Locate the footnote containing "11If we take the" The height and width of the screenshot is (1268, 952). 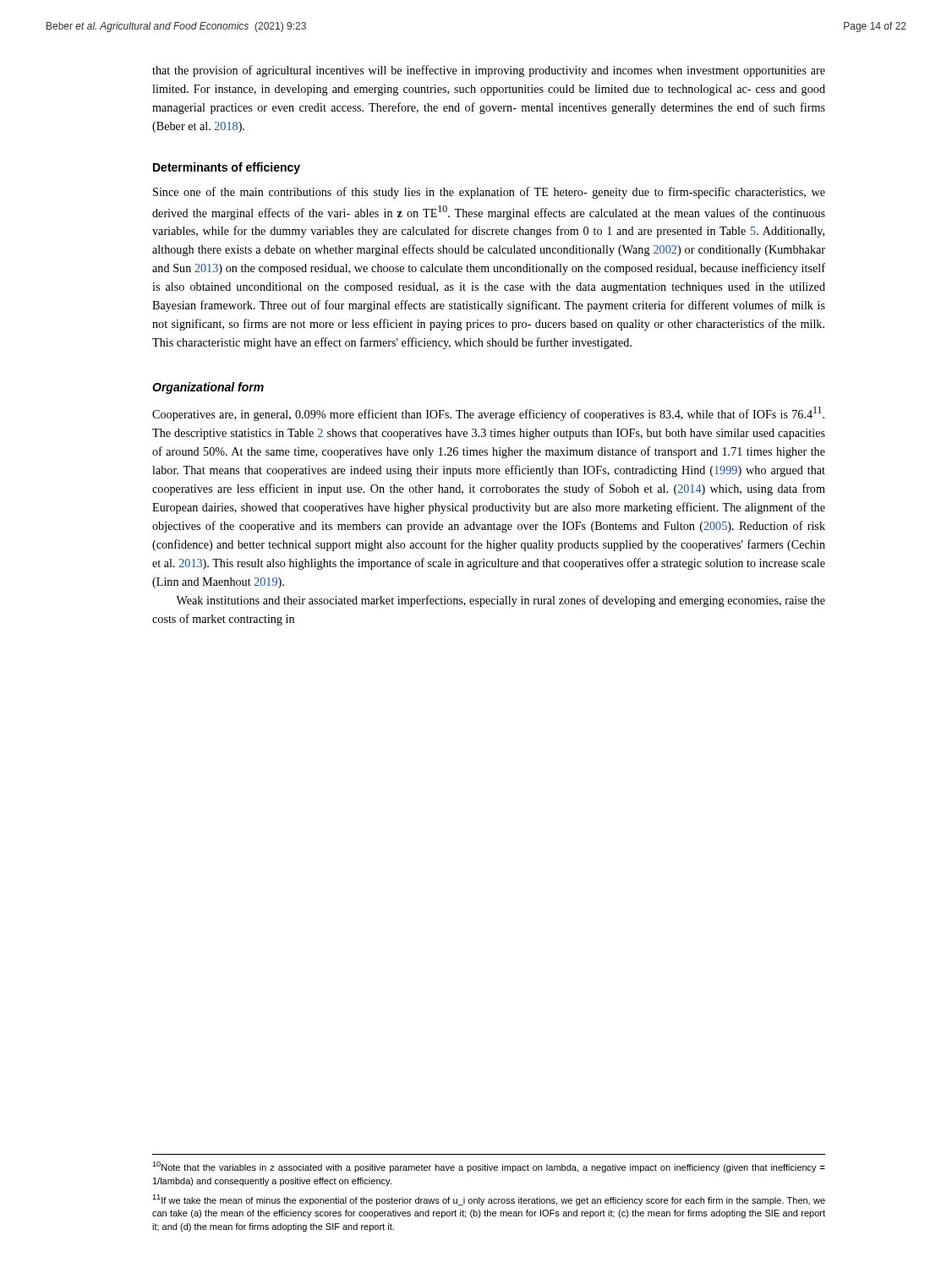tap(489, 1213)
